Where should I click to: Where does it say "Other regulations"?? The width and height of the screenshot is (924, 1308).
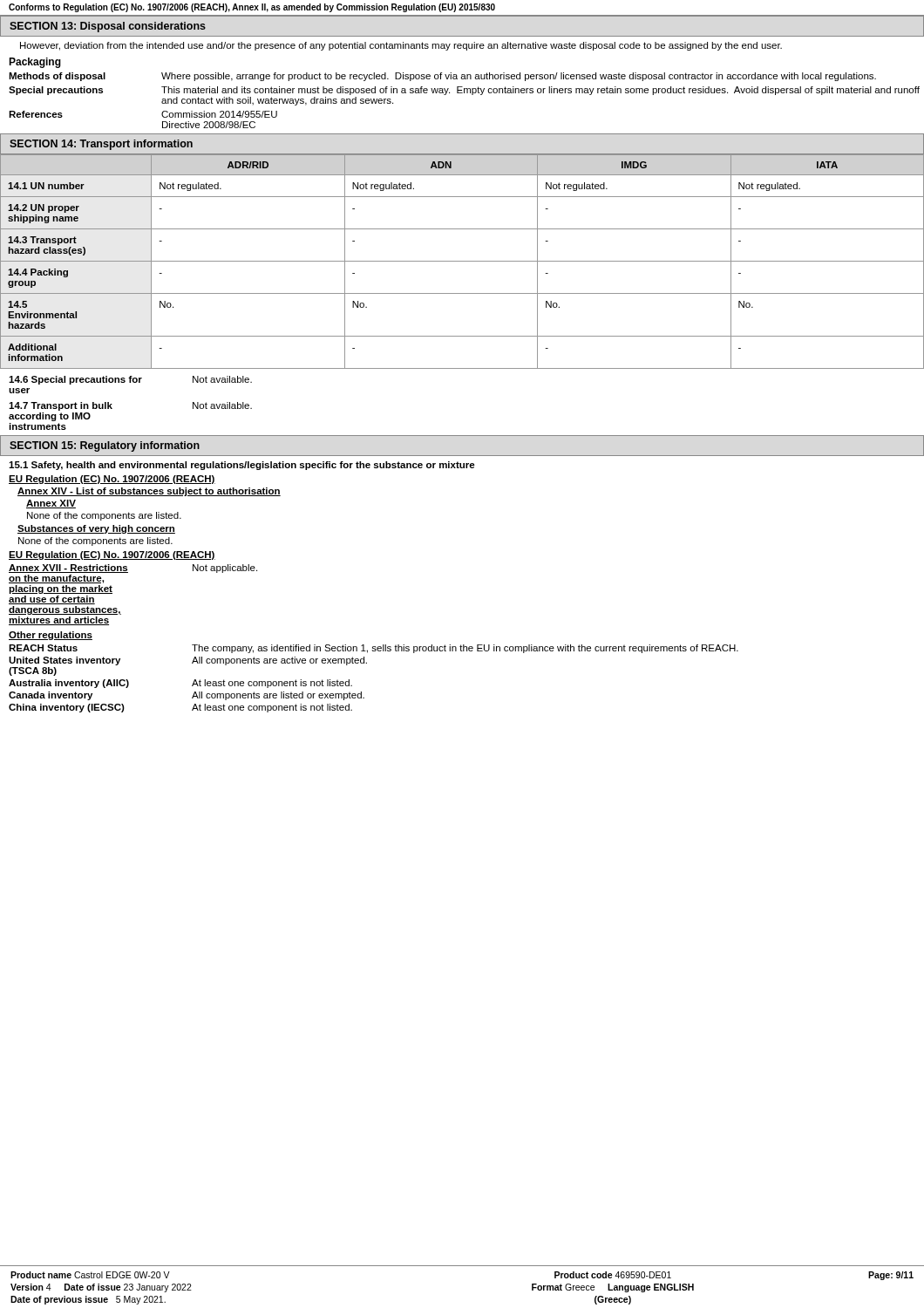pos(50,635)
